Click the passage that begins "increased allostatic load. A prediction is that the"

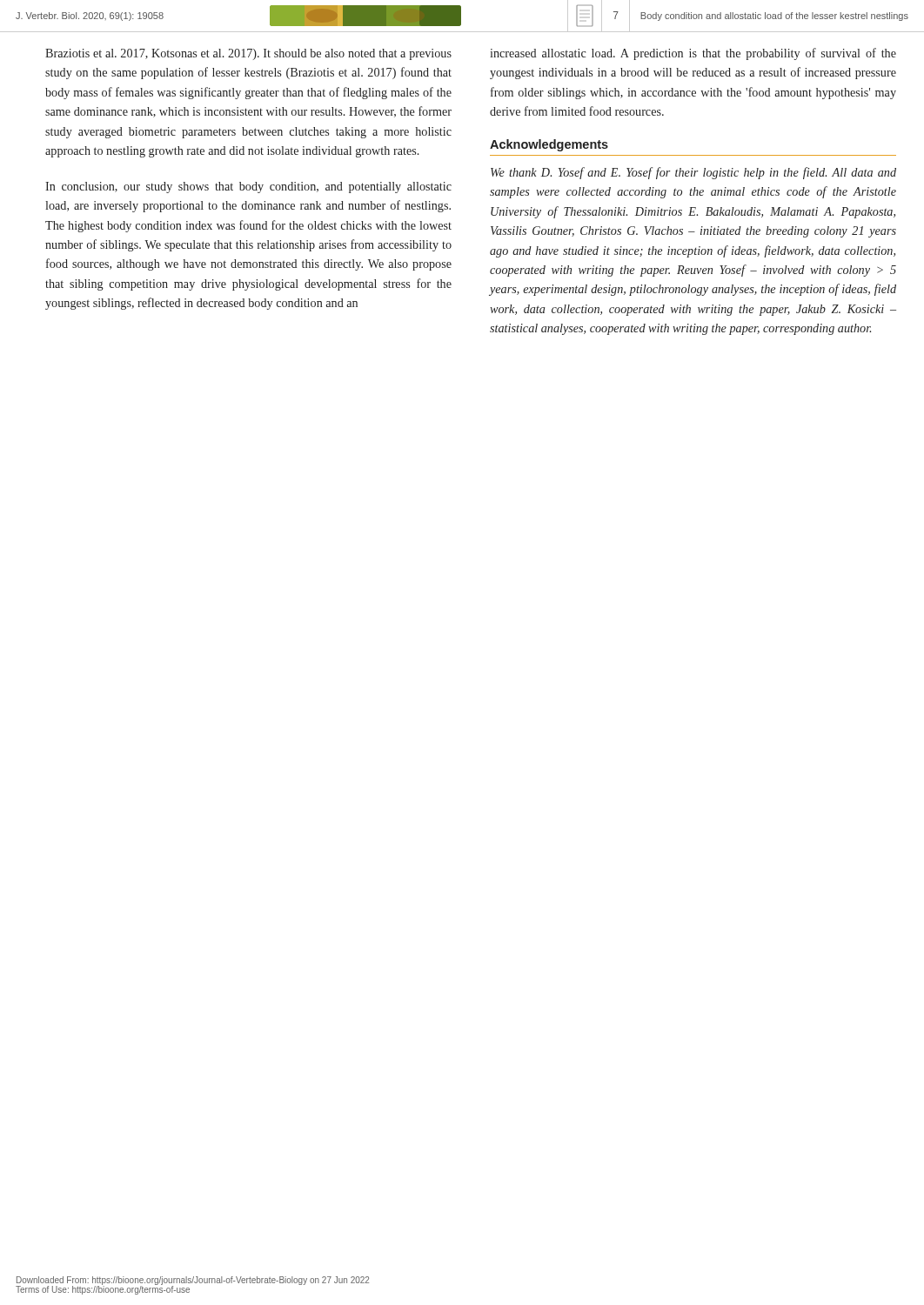tap(693, 82)
